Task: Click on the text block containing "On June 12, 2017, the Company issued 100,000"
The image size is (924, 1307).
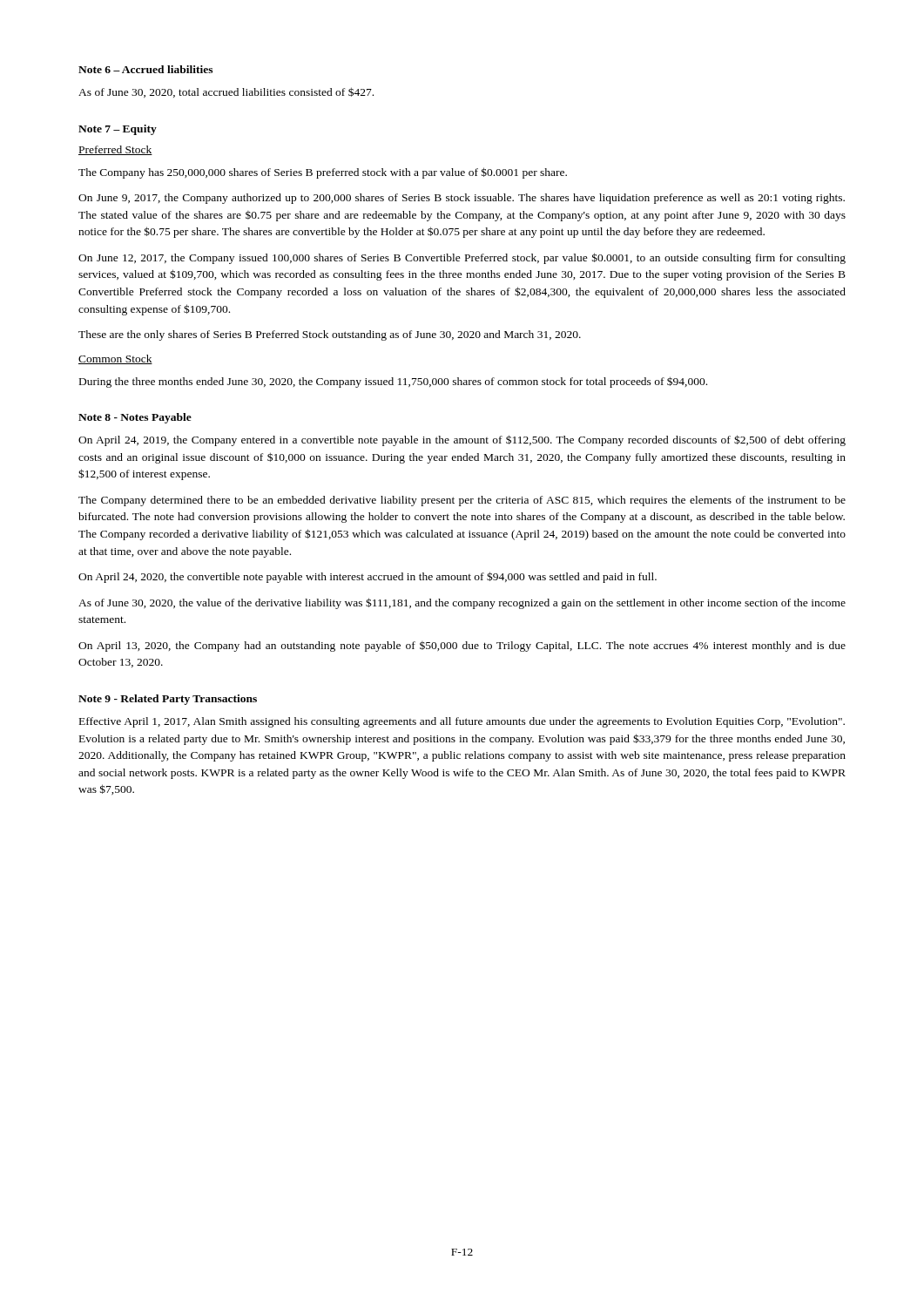Action: [x=462, y=283]
